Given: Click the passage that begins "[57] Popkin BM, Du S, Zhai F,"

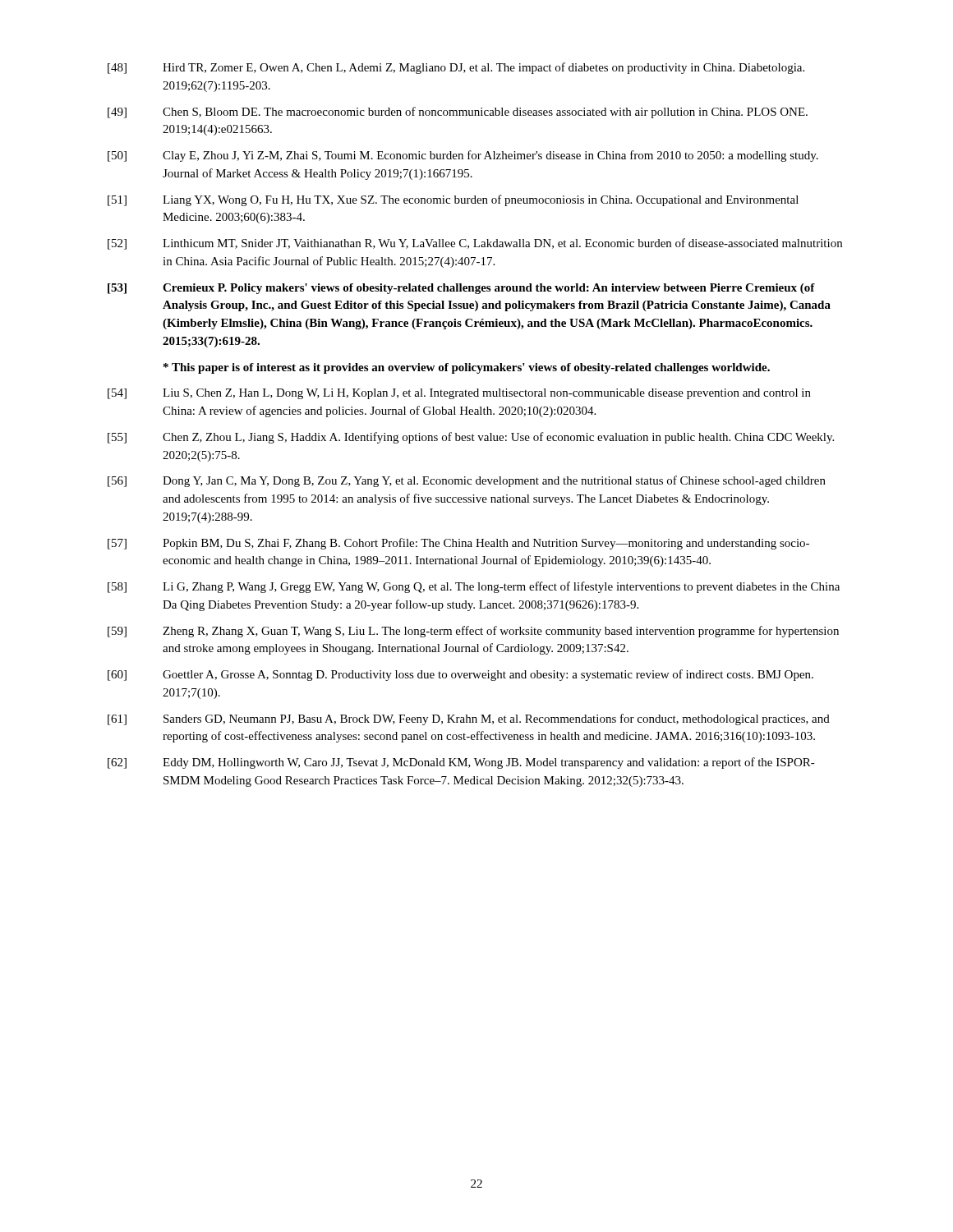Looking at the screenshot, I should point(476,552).
